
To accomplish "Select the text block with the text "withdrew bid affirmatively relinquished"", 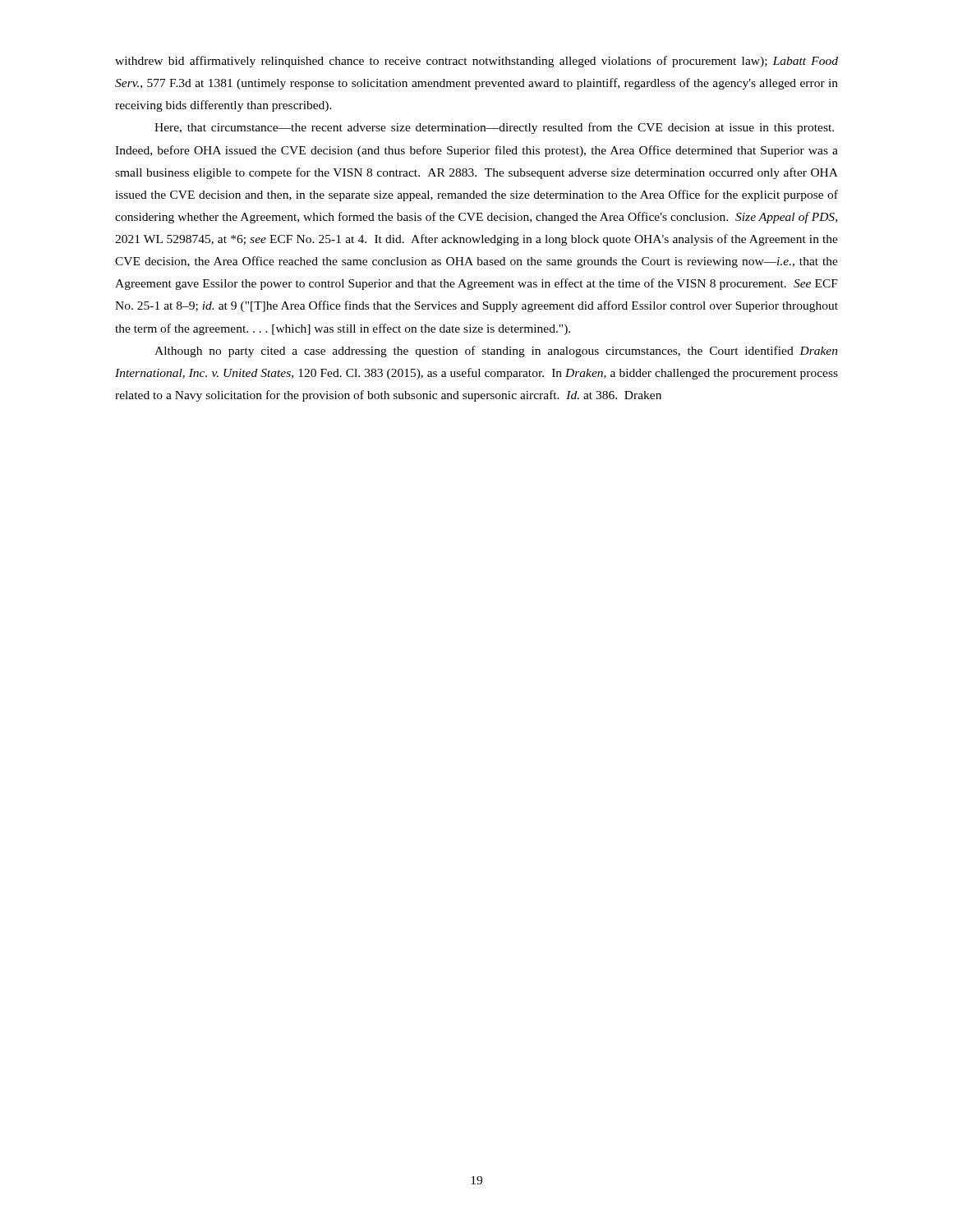I will (476, 83).
